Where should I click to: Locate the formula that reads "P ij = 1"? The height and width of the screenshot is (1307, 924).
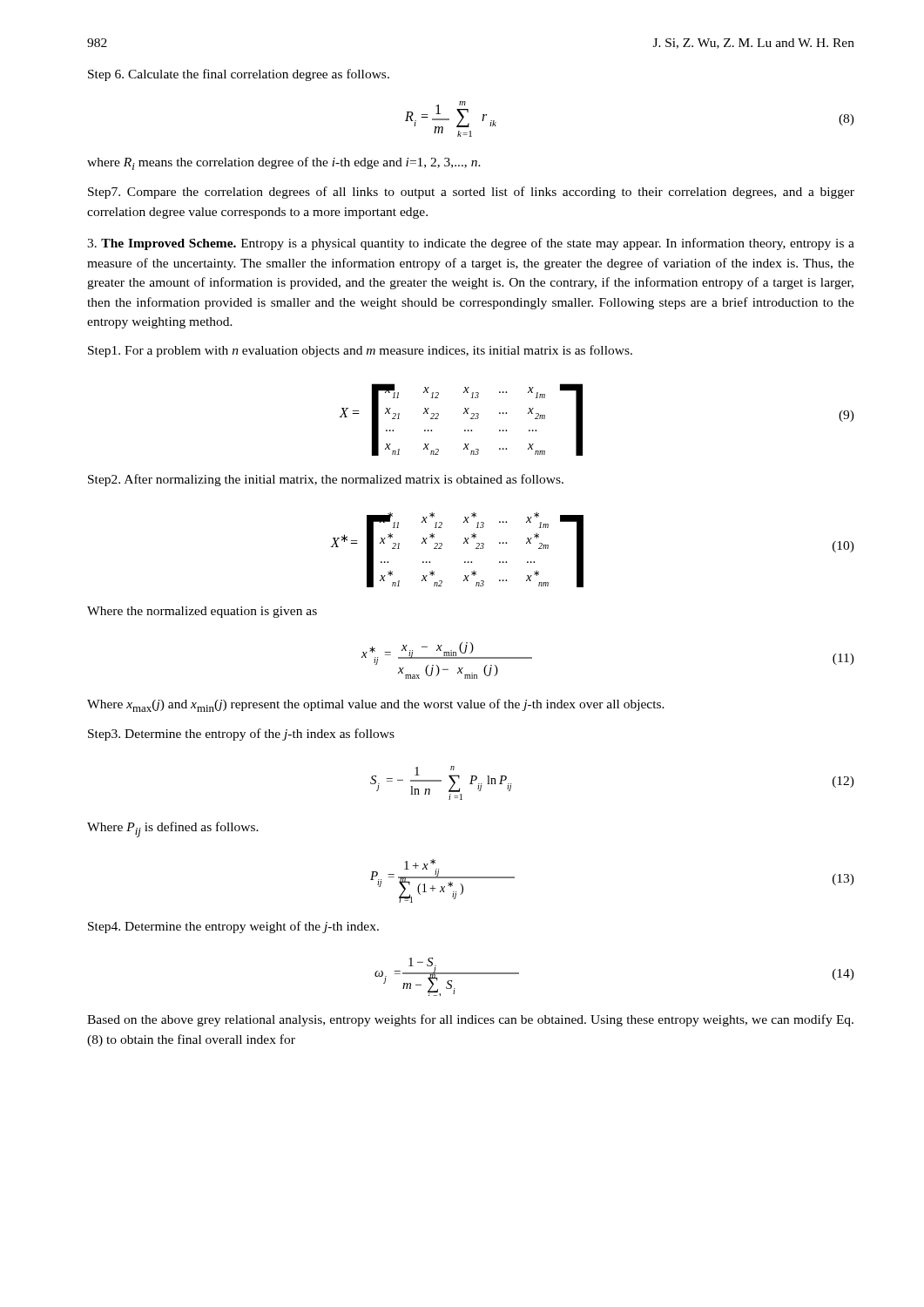tap(456, 878)
